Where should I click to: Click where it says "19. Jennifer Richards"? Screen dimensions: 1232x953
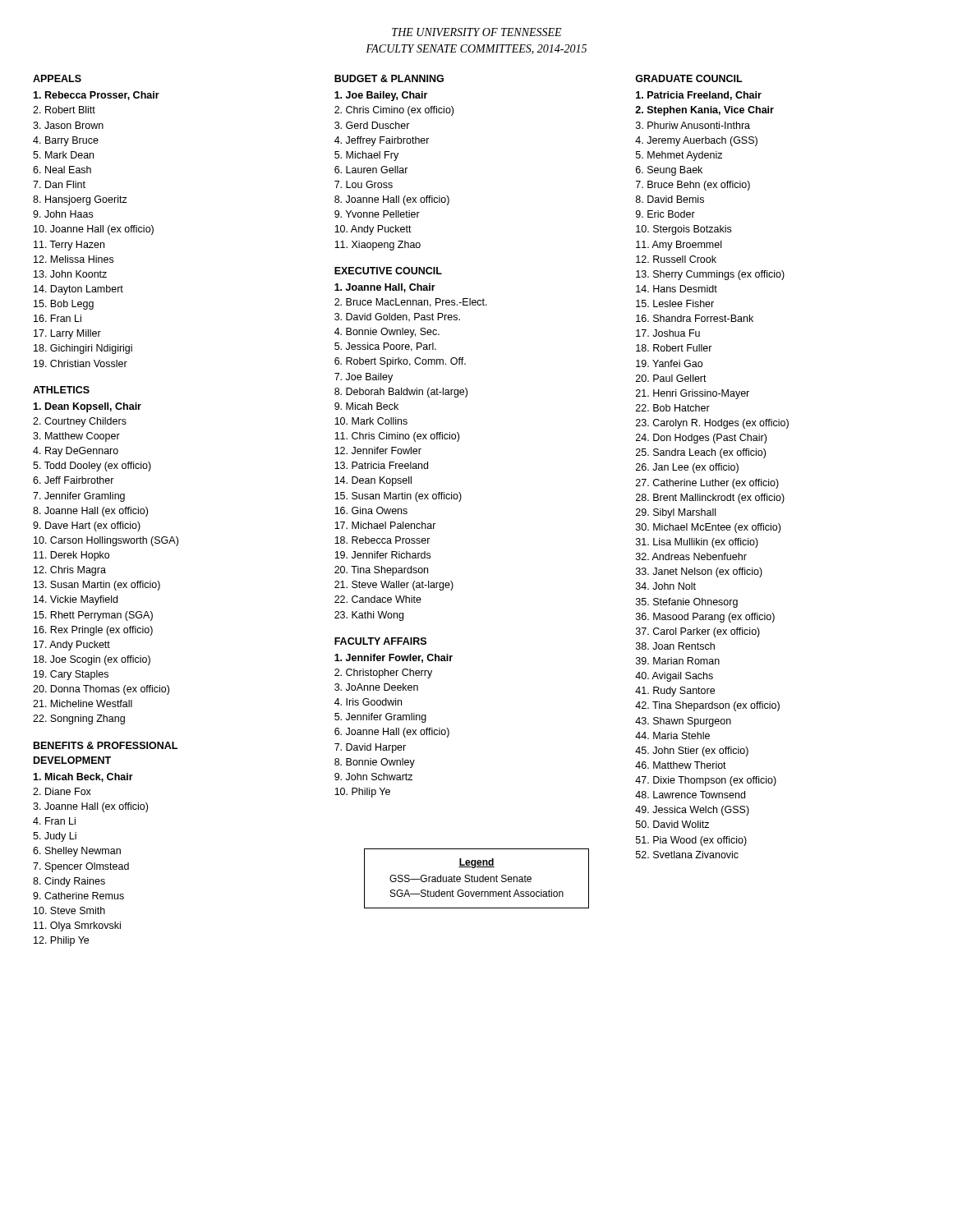coord(383,555)
